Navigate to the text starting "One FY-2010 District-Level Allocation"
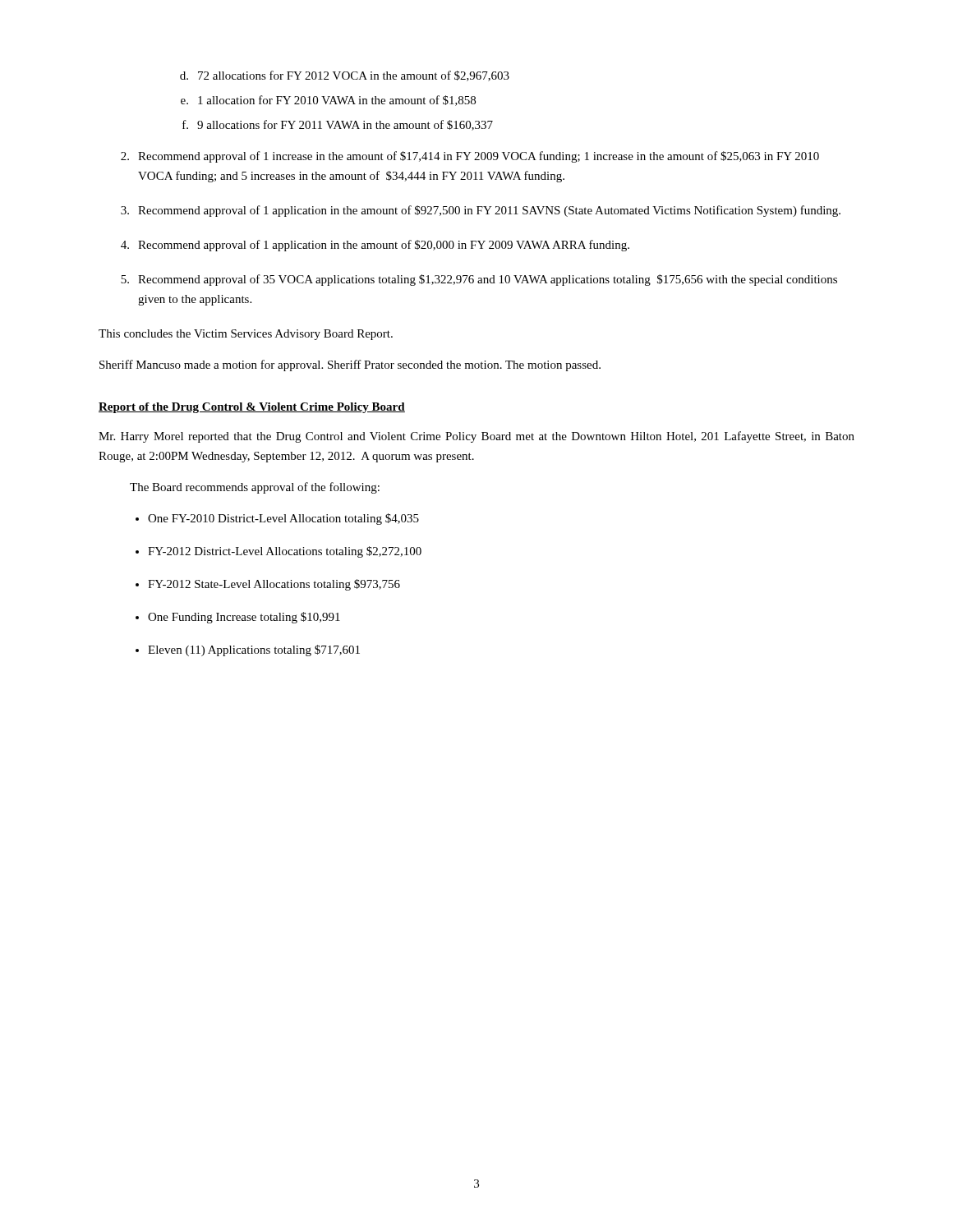 283,518
